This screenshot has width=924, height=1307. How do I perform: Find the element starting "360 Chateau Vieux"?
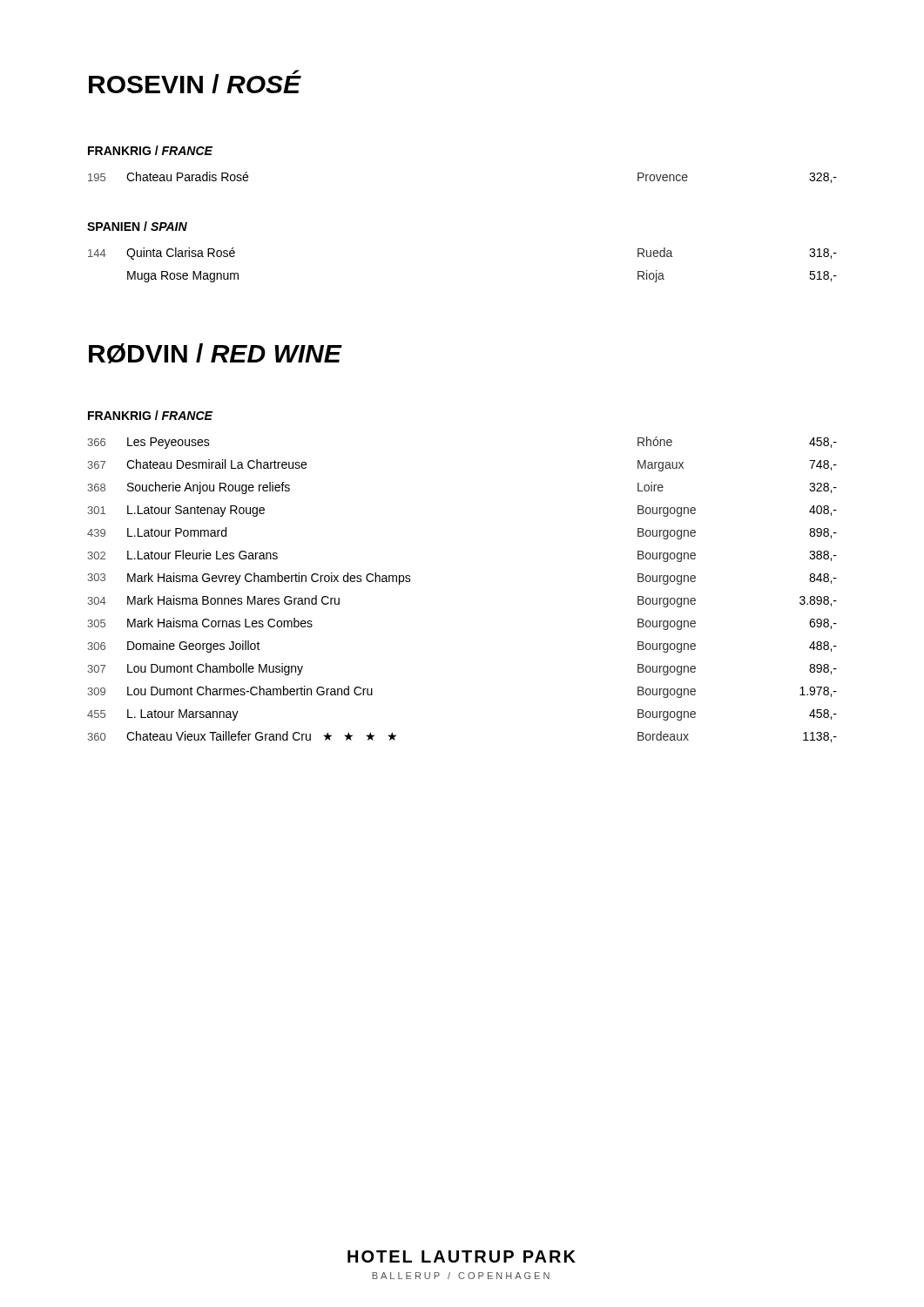[216, 737]
